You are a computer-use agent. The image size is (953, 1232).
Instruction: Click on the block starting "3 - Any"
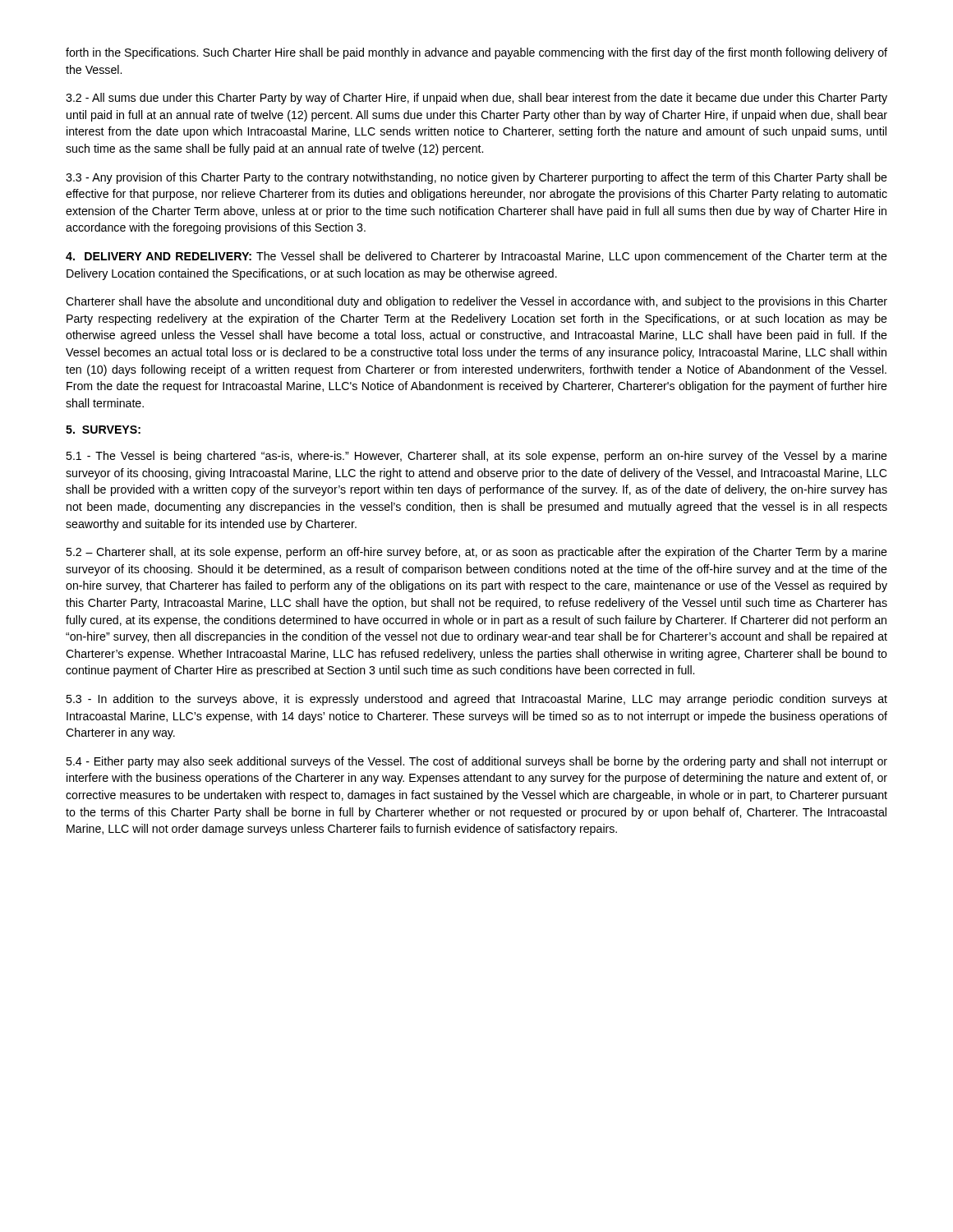click(476, 202)
